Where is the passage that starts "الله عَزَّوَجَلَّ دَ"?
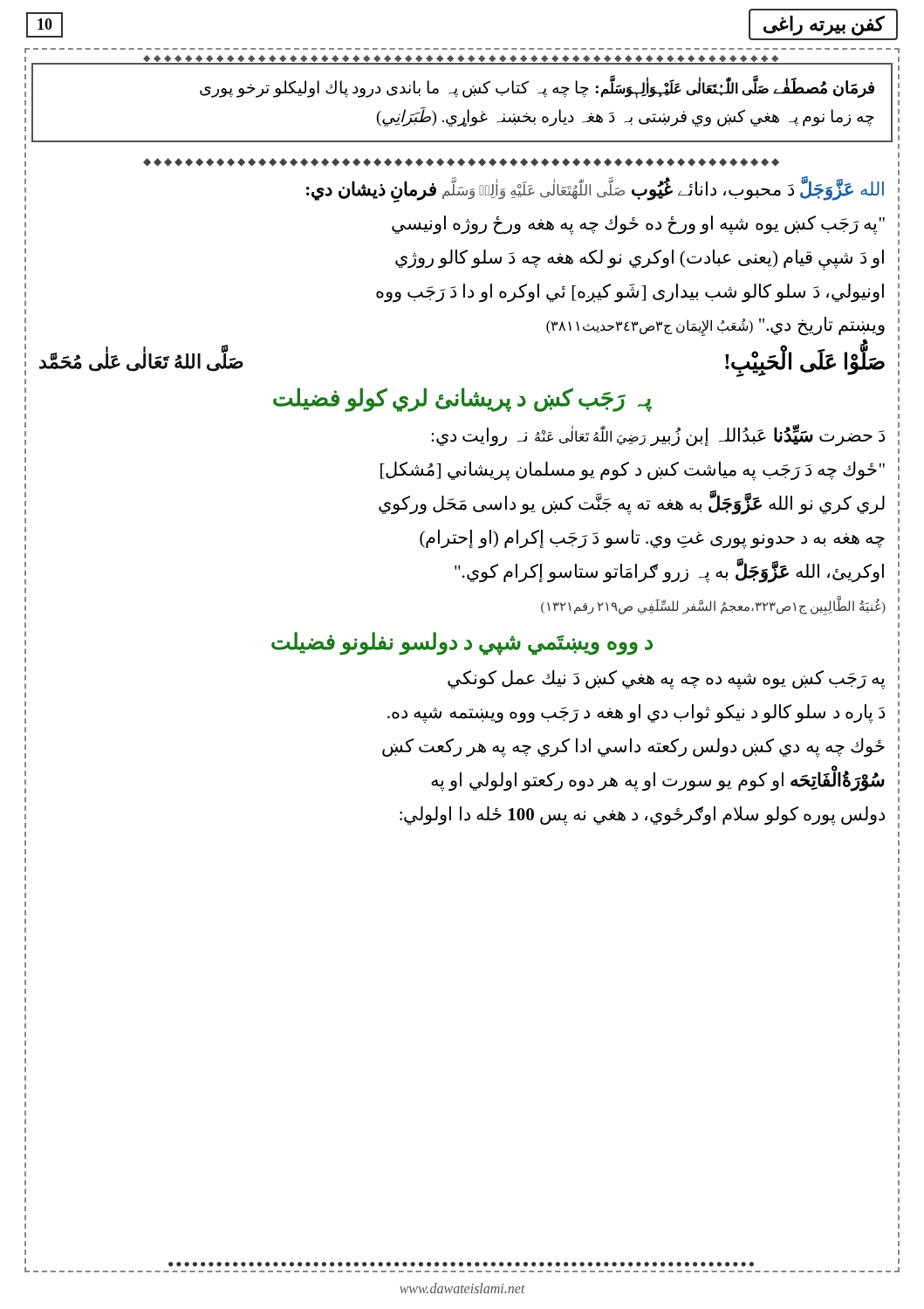This screenshot has width=924, height=1309. click(x=595, y=257)
